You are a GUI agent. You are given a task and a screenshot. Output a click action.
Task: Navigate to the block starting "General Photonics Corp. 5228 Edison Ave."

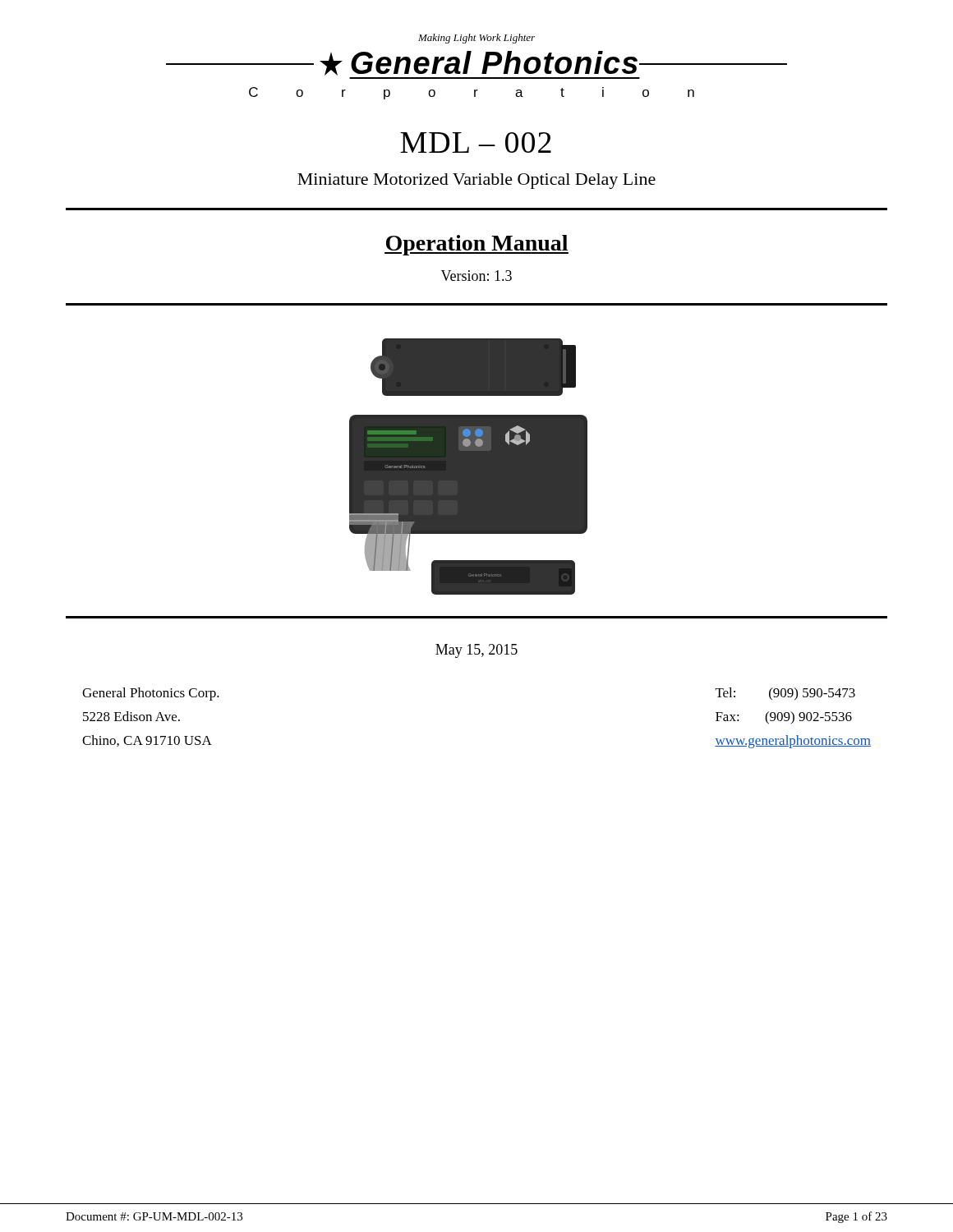tap(151, 717)
